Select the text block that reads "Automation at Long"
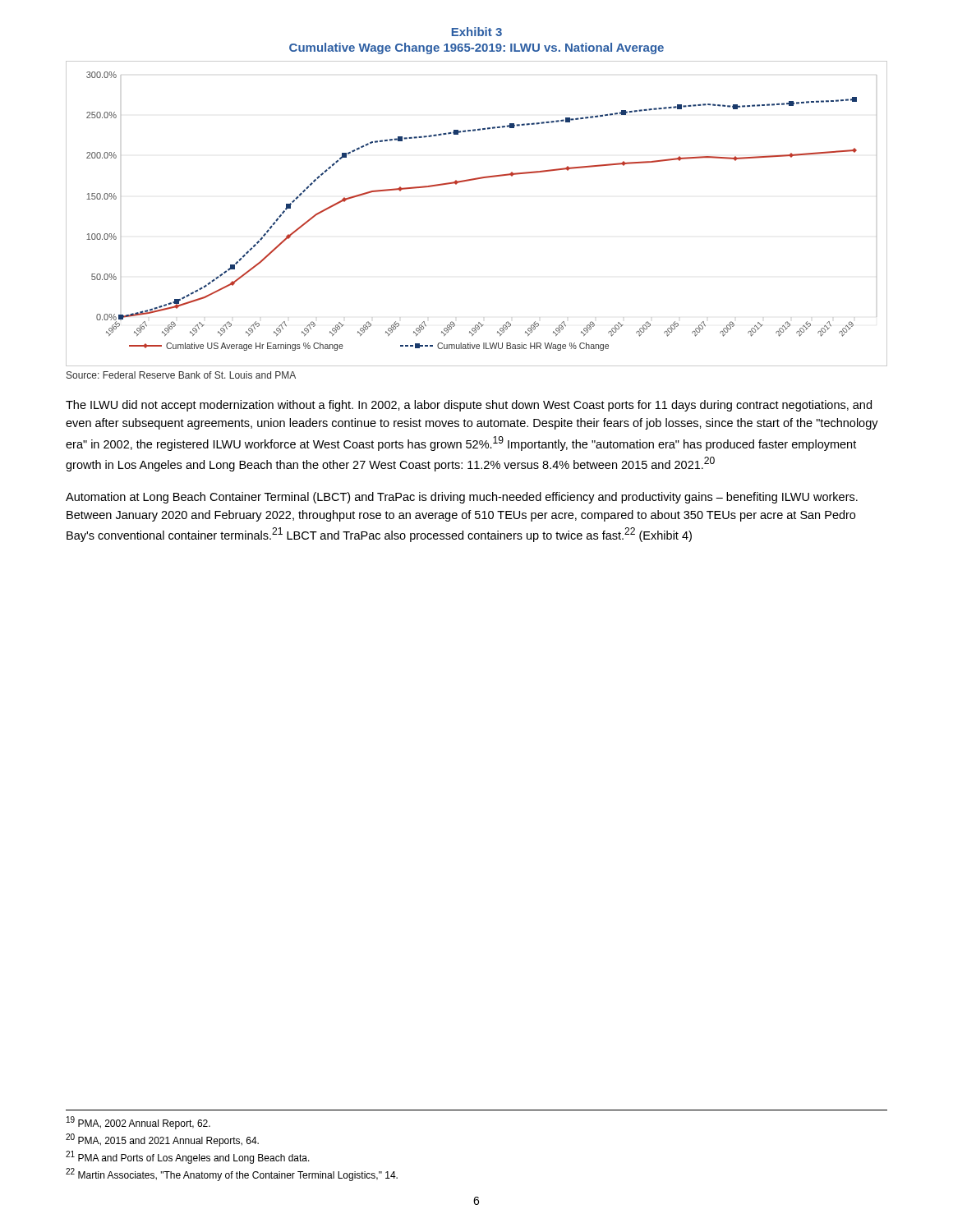Viewport: 953px width, 1232px height. point(462,516)
